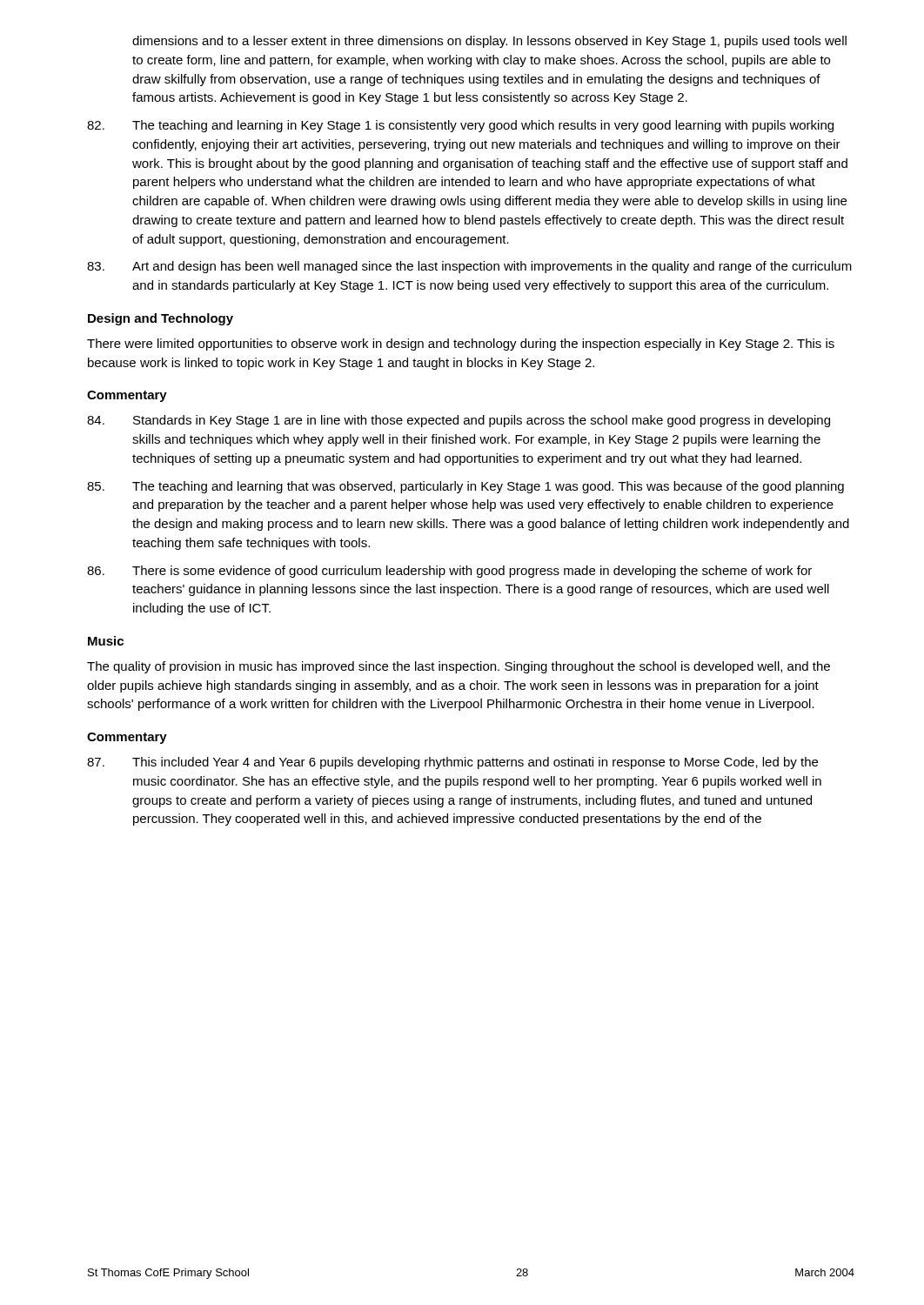Select the element starting "dimensions and to"
This screenshot has width=924, height=1305.
(x=490, y=69)
